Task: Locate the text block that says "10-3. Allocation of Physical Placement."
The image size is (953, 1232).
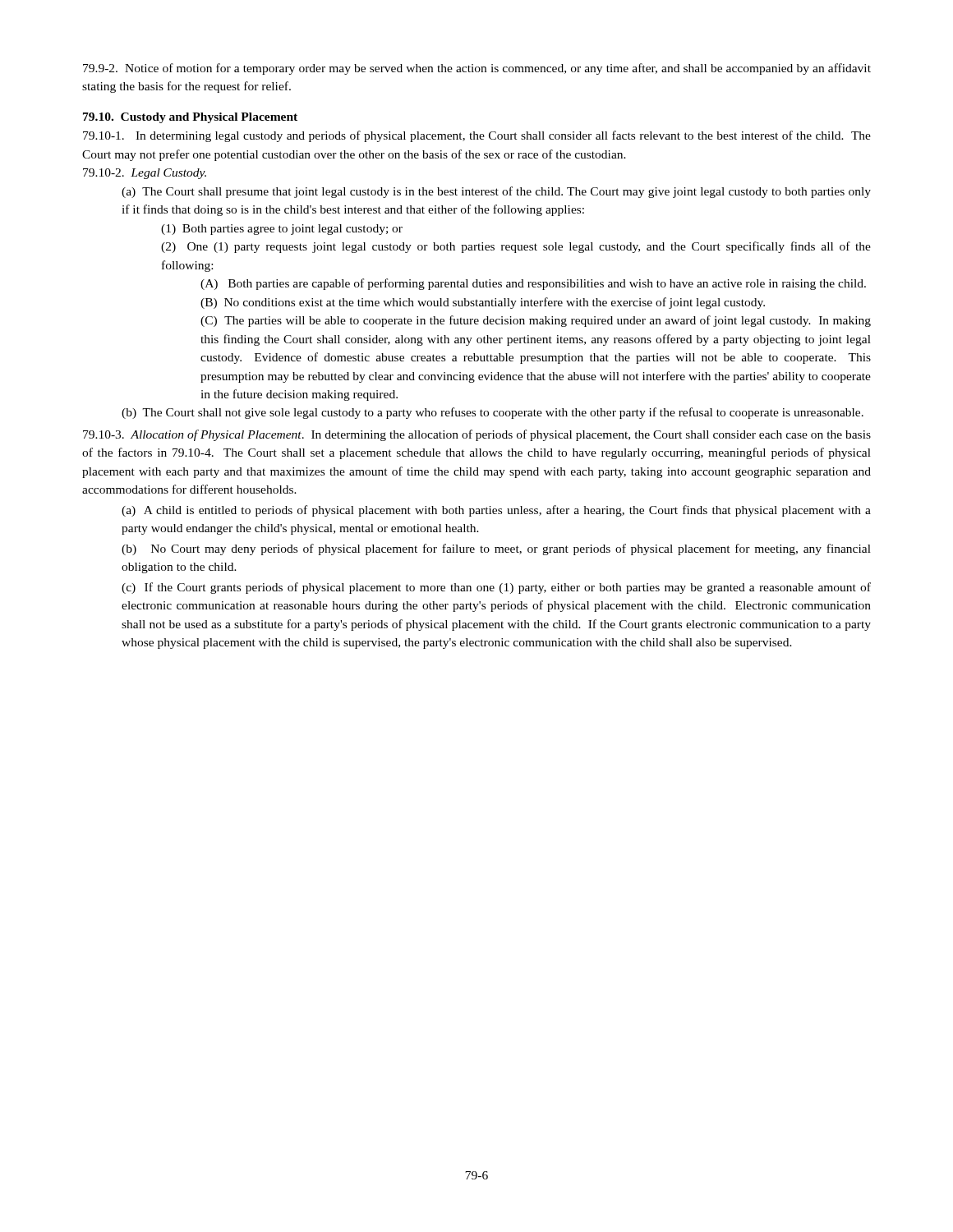Action: click(x=476, y=462)
